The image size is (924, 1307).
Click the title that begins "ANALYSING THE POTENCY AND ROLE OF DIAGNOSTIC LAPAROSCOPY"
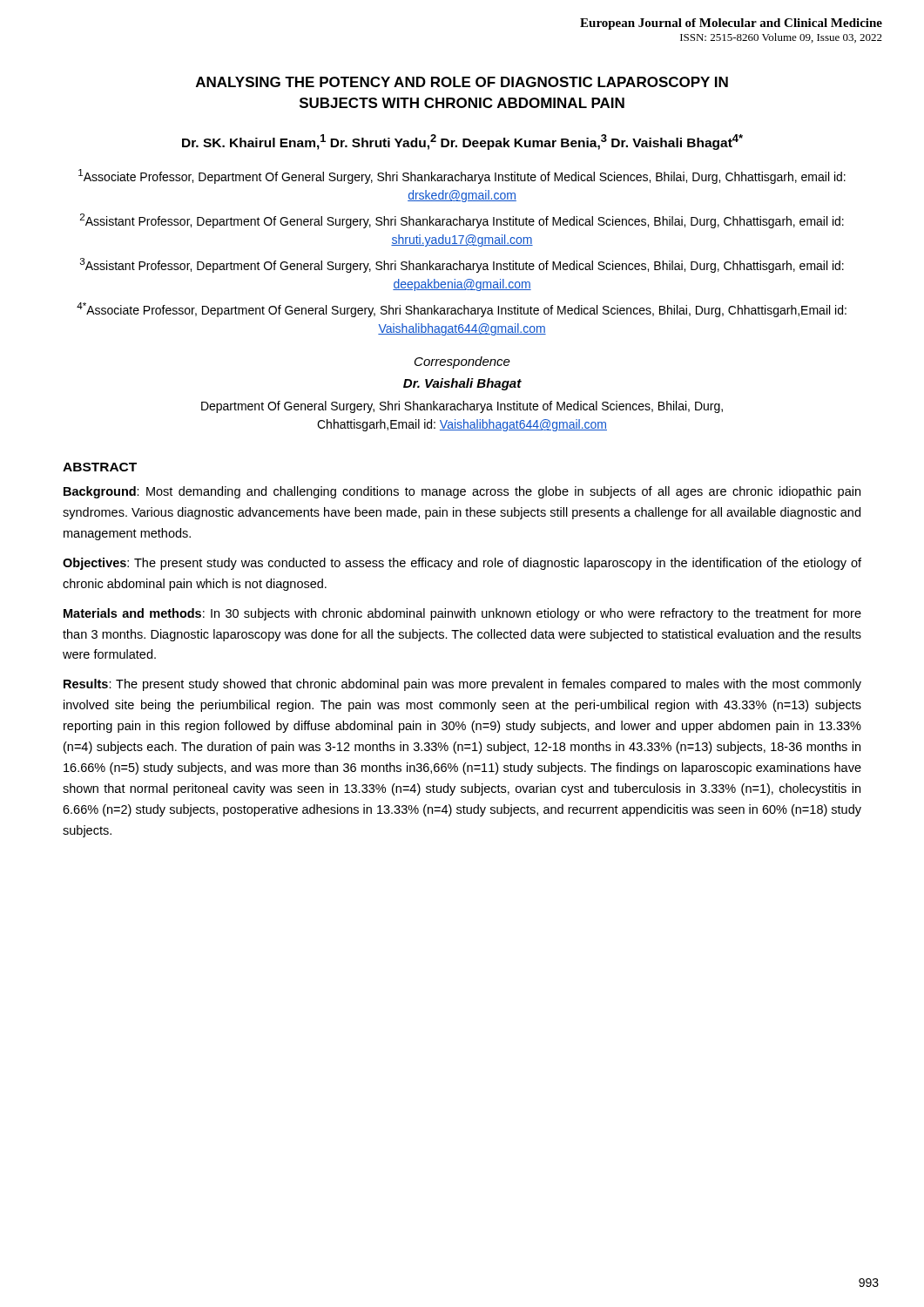click(x=462, y=93)
